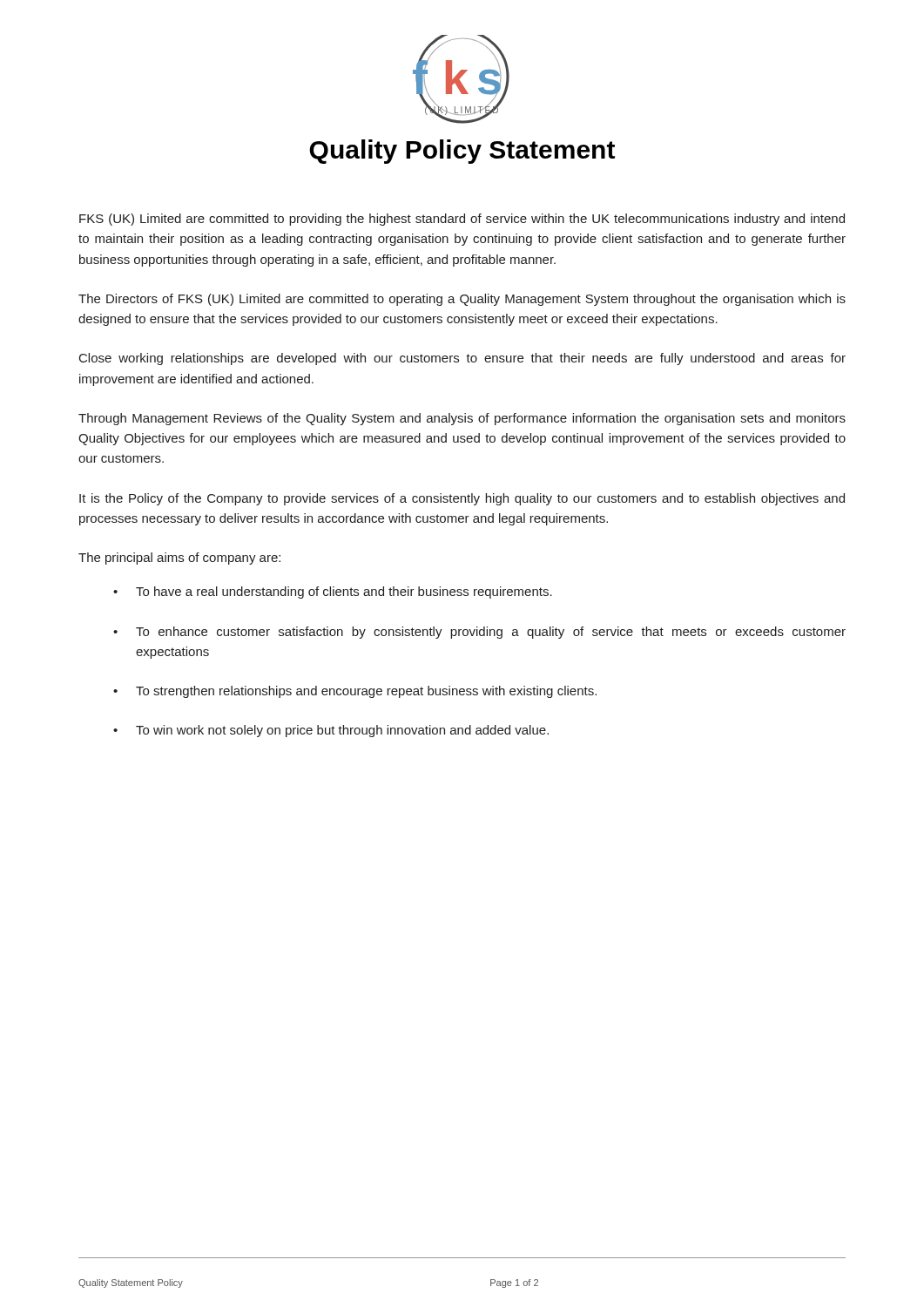Select the text block with the text "Close working relationships are developed with our customers"
Image resolution: width=924 pixels, height=1307 pixels.
click(462, 368)
